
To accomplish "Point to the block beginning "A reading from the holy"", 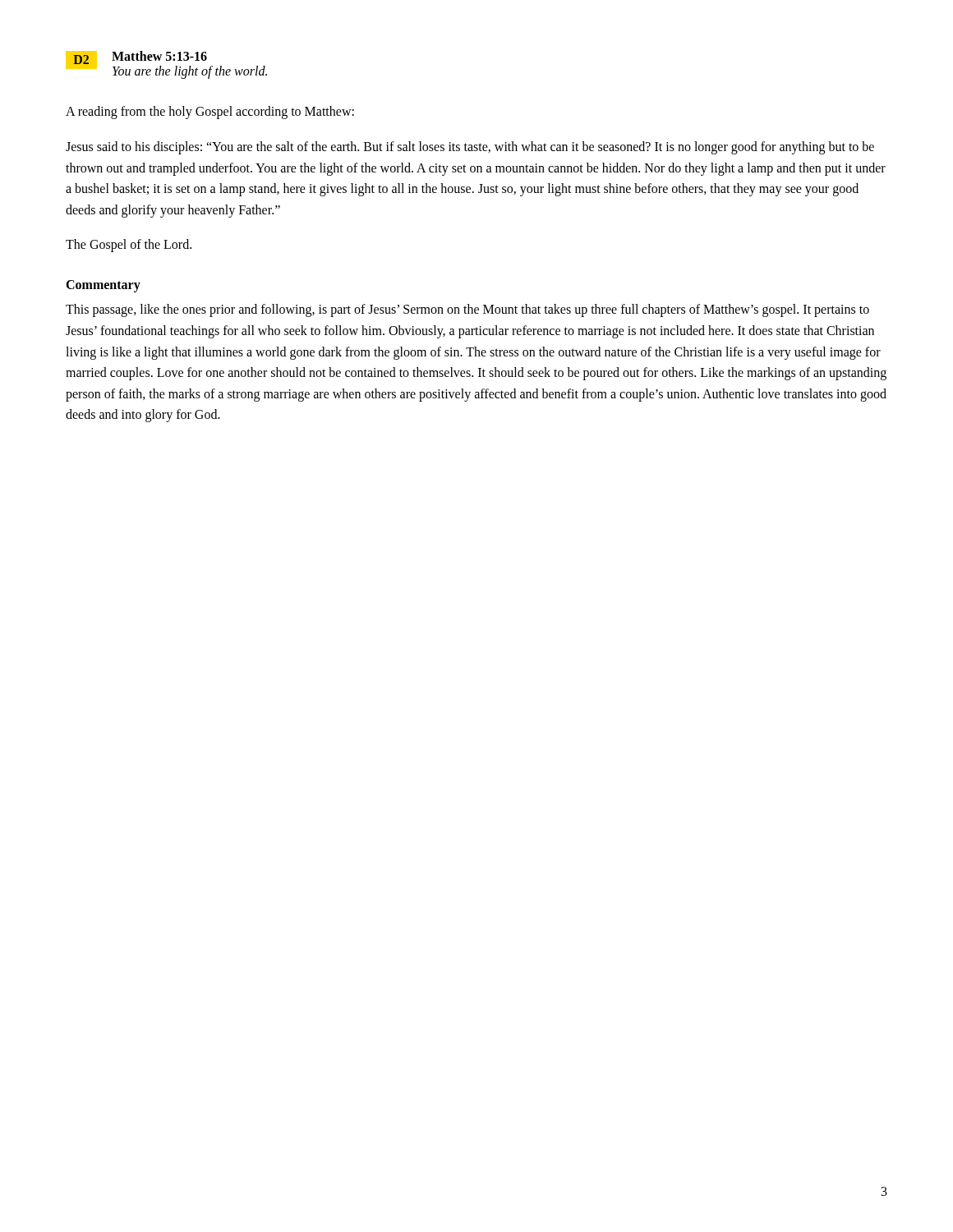I will (210, 111).
